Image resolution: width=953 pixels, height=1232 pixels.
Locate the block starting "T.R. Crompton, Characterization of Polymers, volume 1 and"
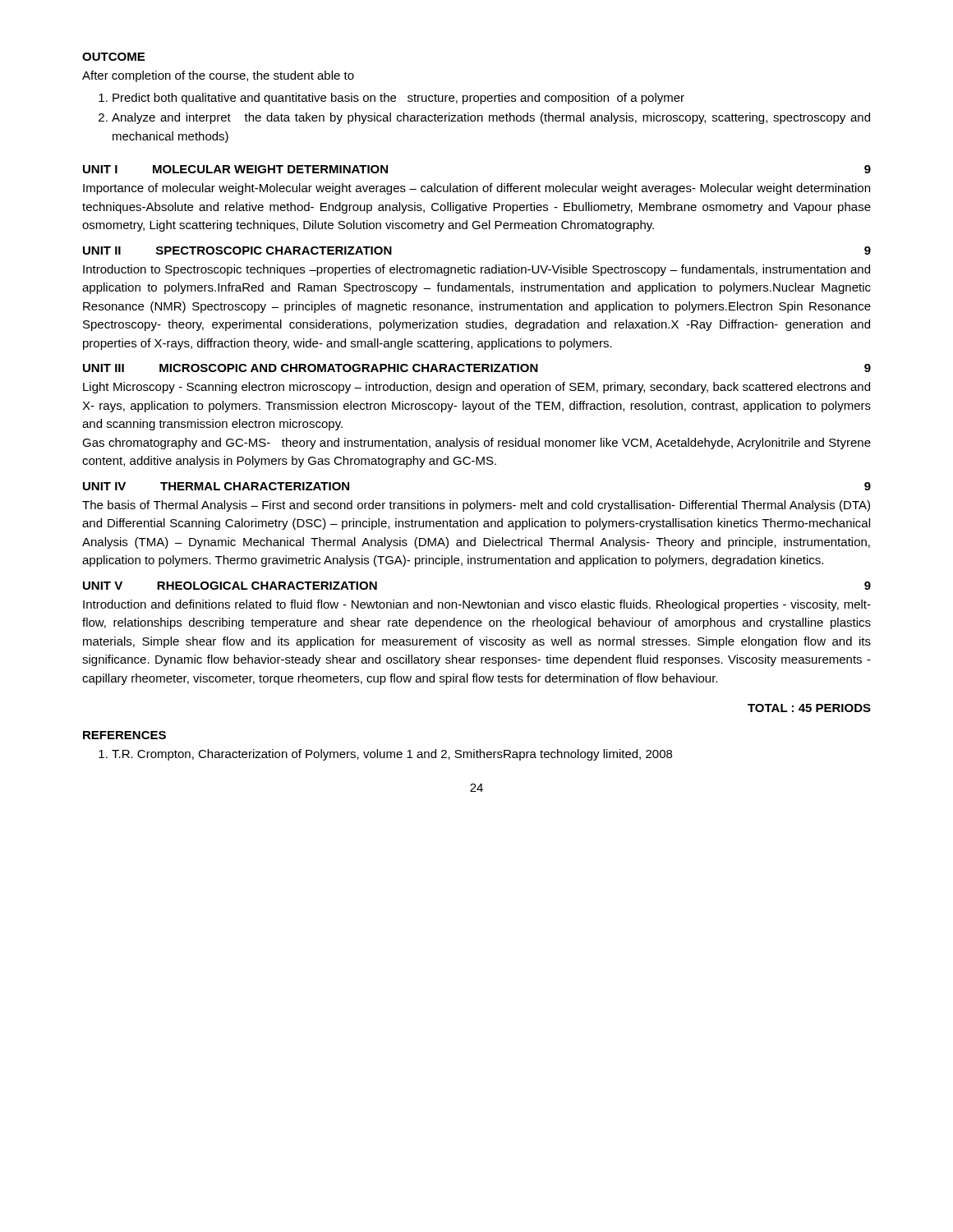point(476,754)
